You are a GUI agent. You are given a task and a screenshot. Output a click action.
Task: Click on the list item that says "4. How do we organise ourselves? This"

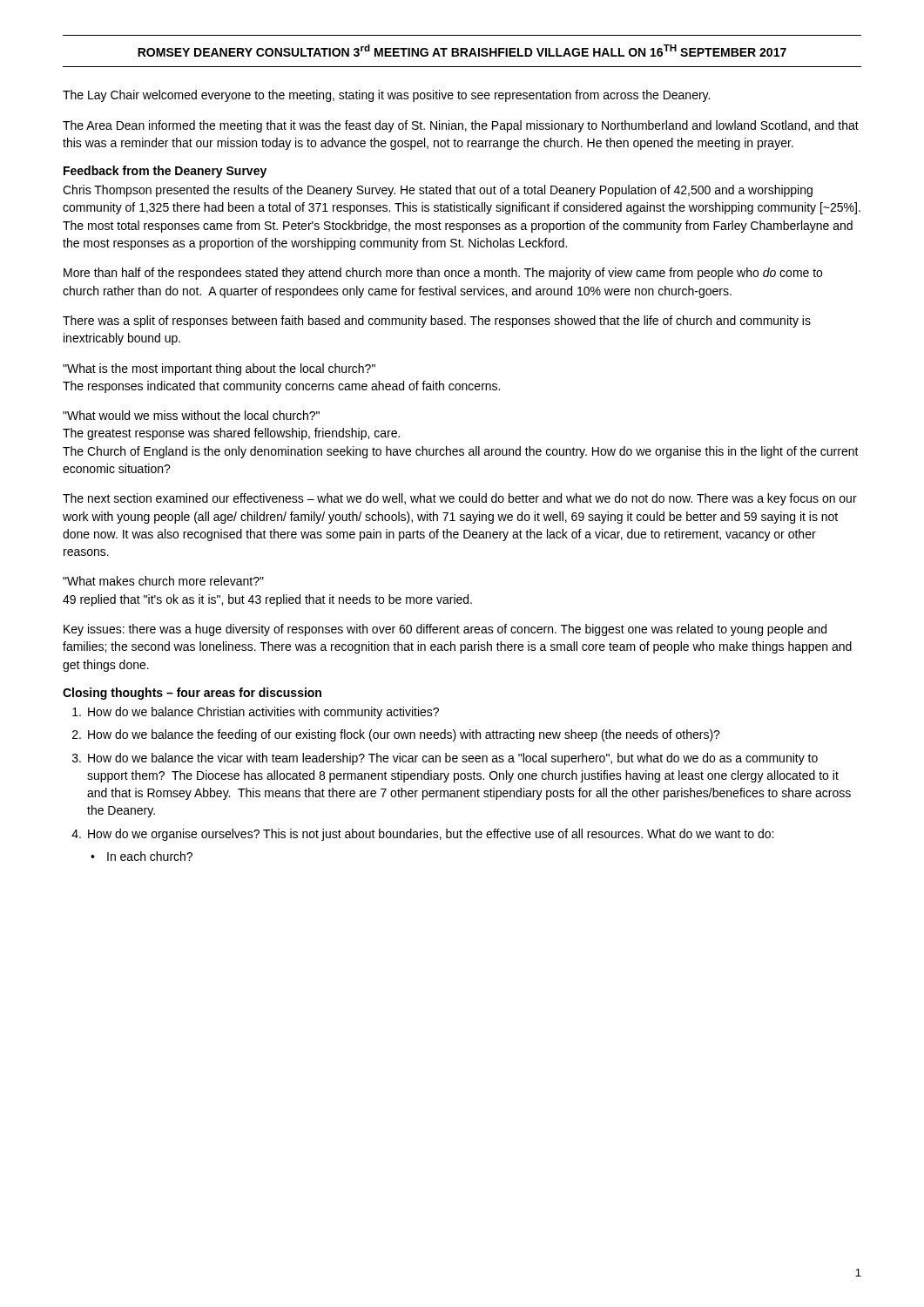(x=462, y=834)
